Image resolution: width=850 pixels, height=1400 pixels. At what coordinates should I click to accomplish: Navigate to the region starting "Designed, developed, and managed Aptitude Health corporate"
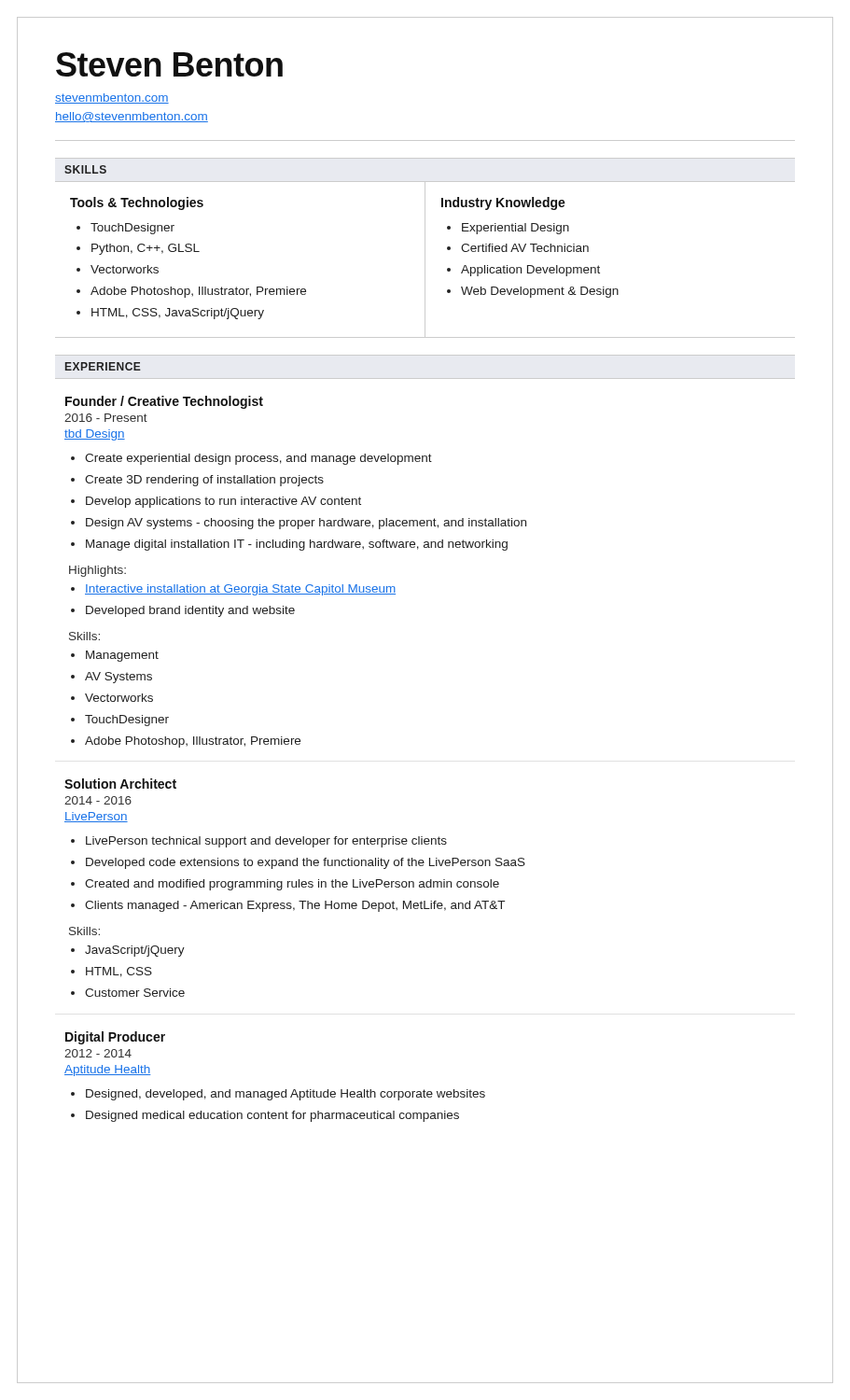point(285,1093)
